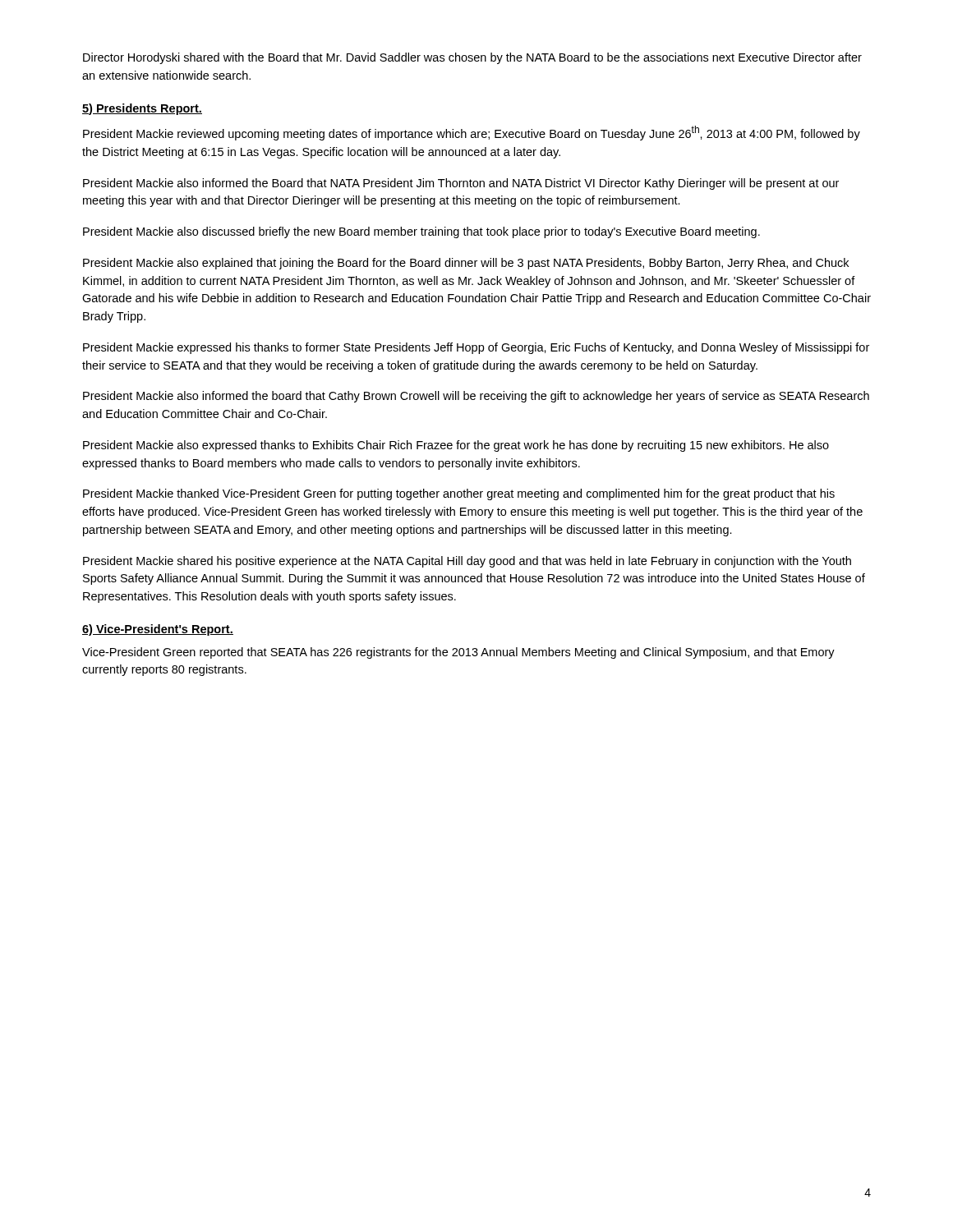Image resolution: width=953 pixels, height=1232 pixels.
Task: Find the text block with the text "President Mackie reviewed upcoming meeting dates of importance"
Action: (471, 141)
